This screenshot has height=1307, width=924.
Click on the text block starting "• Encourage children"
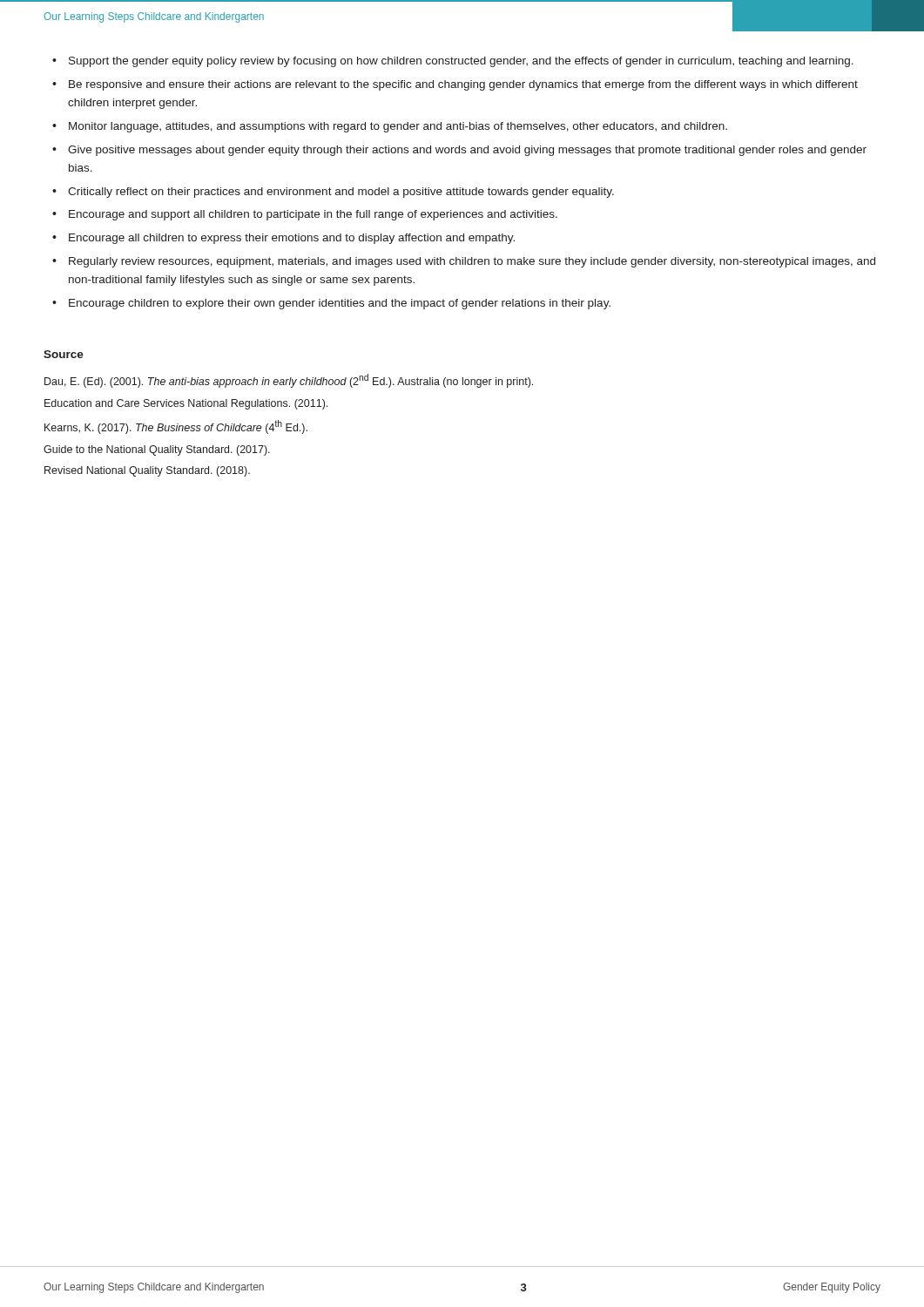pyautogui.click(x=466, y=304)
